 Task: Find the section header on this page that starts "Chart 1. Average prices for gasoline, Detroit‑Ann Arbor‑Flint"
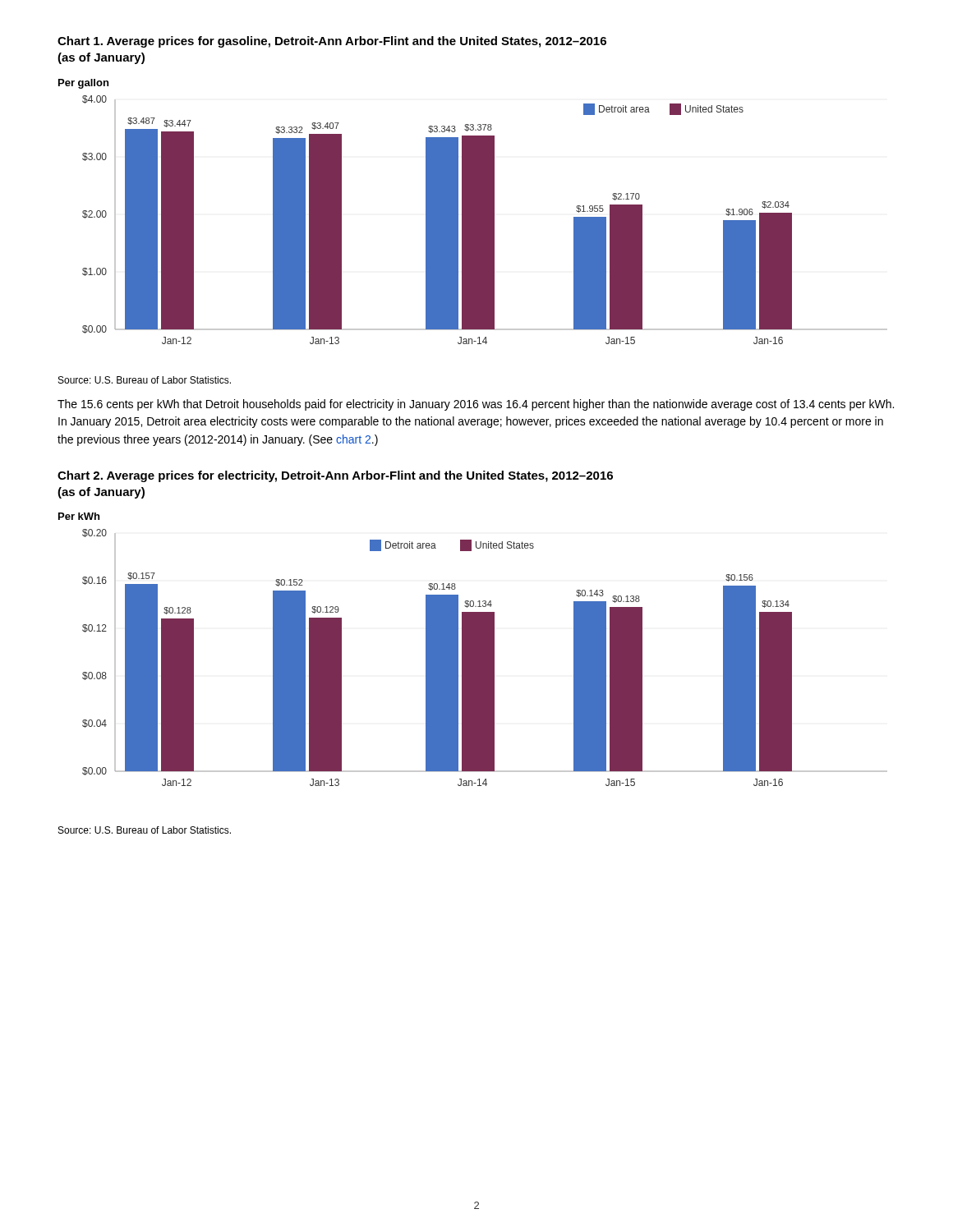332,49
